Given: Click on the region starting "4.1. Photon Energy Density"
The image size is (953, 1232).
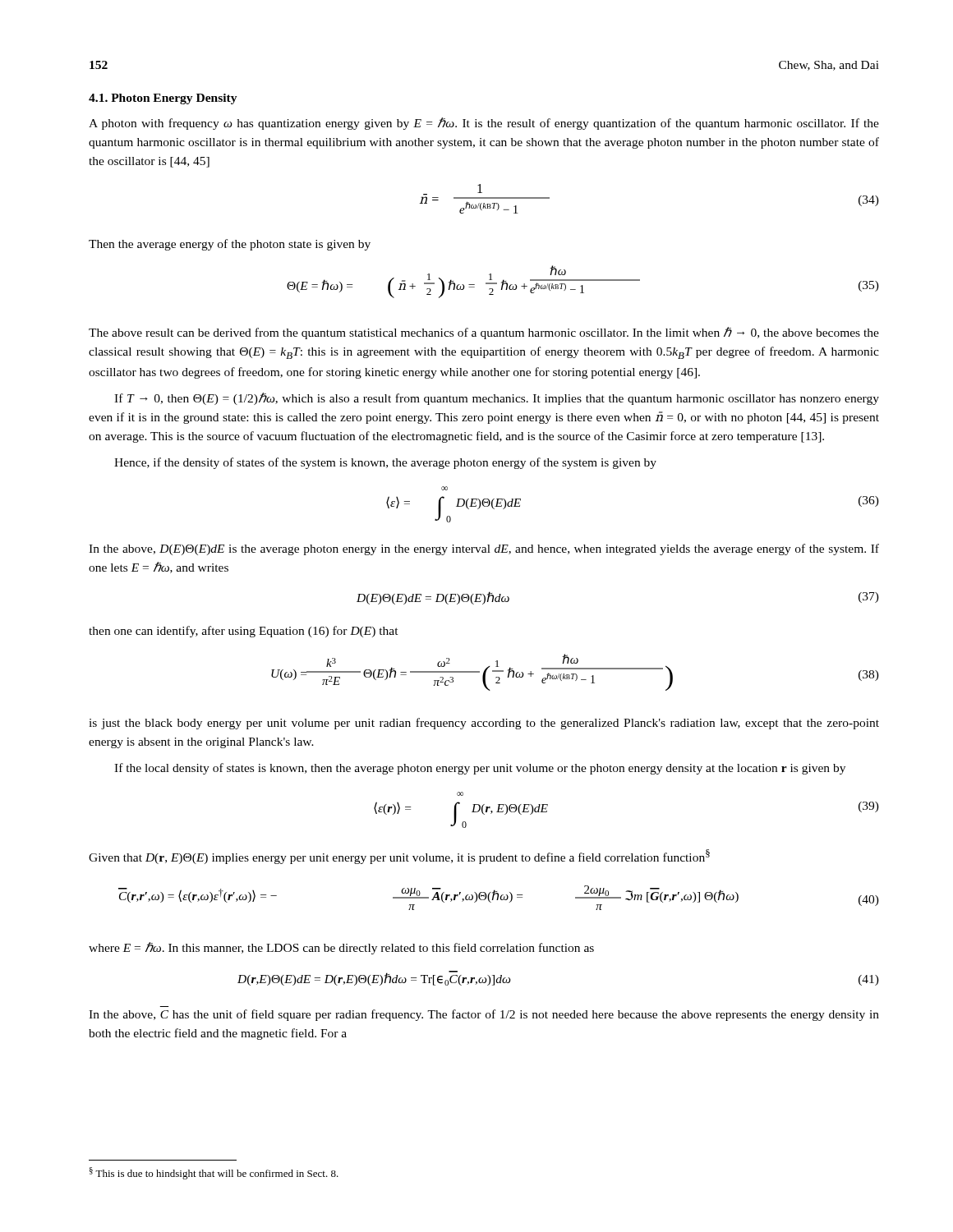Looking at the screenshot, I should 163,98.
